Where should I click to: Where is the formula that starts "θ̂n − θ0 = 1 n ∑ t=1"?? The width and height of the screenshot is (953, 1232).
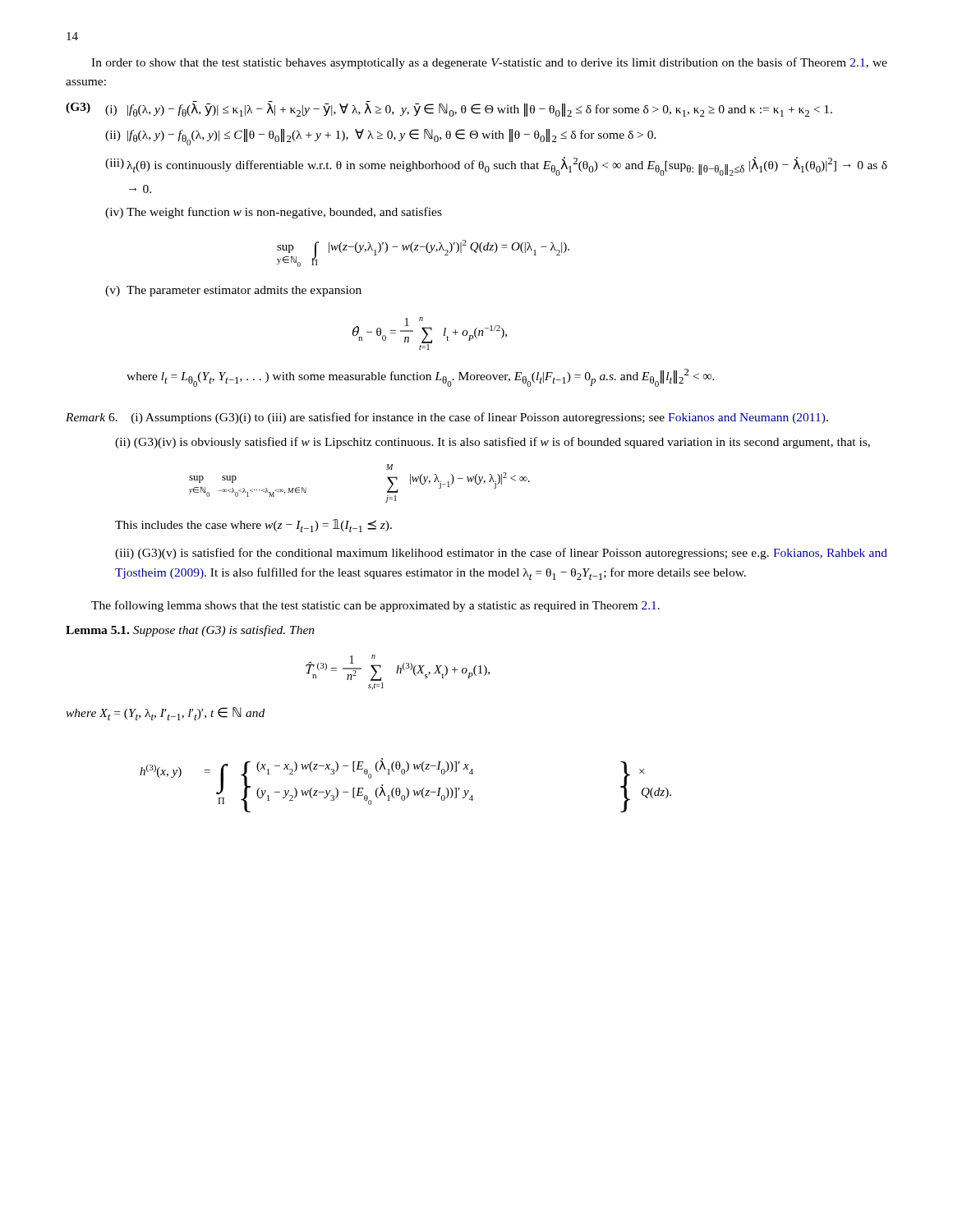[x=507, y=329]
